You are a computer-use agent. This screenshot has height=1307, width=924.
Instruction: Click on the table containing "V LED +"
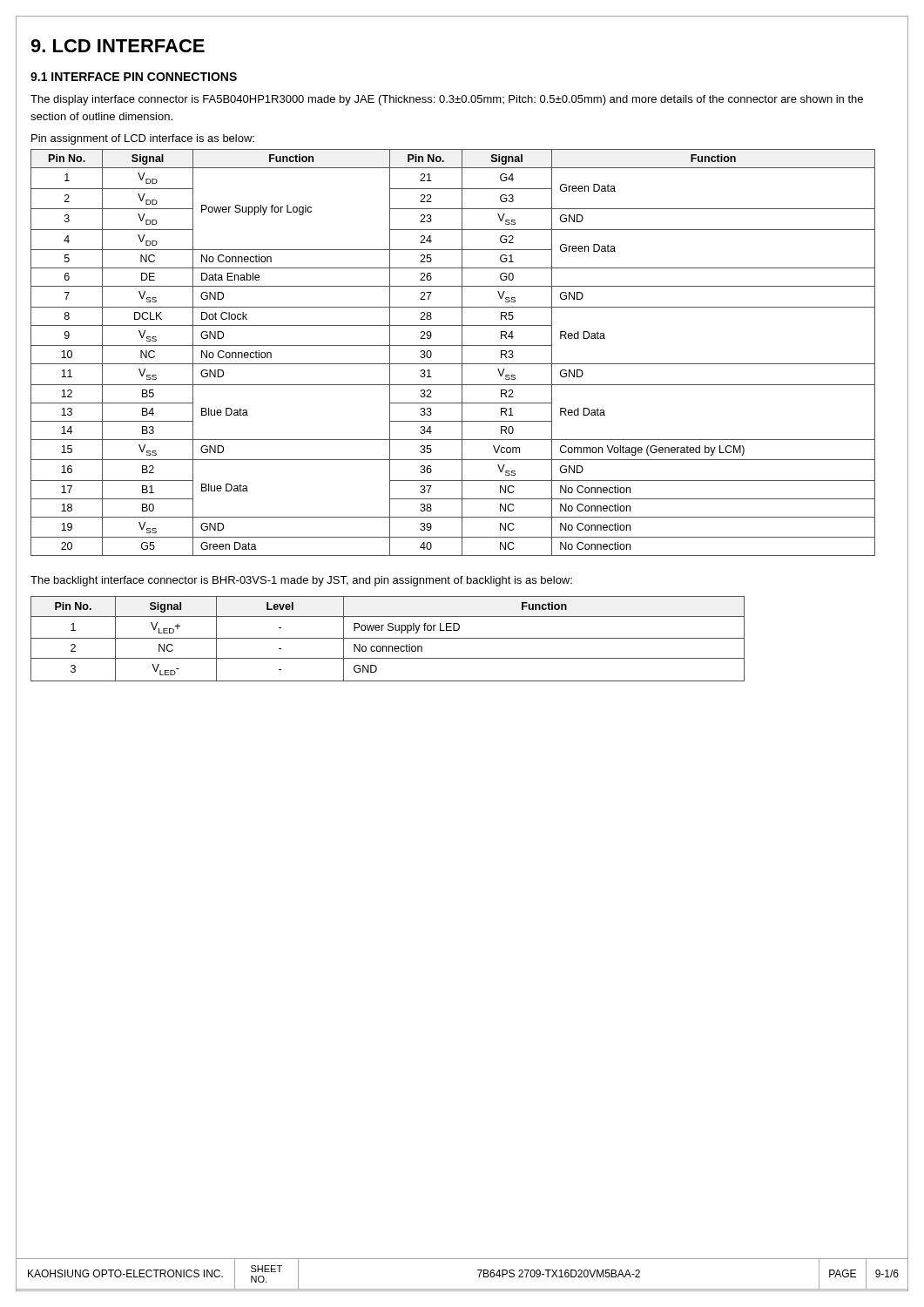point(464,638)
